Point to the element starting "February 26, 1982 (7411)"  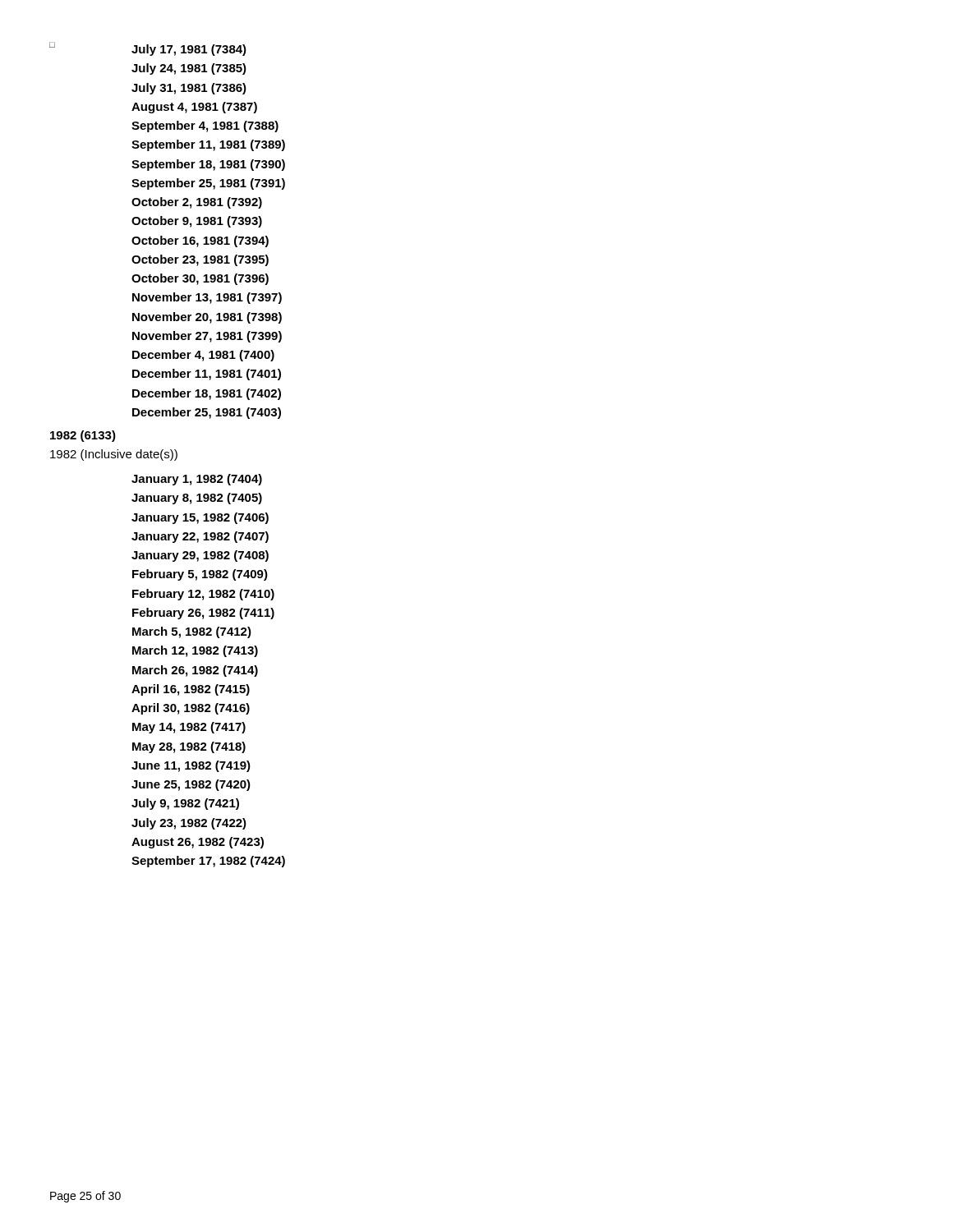(203, 612)
